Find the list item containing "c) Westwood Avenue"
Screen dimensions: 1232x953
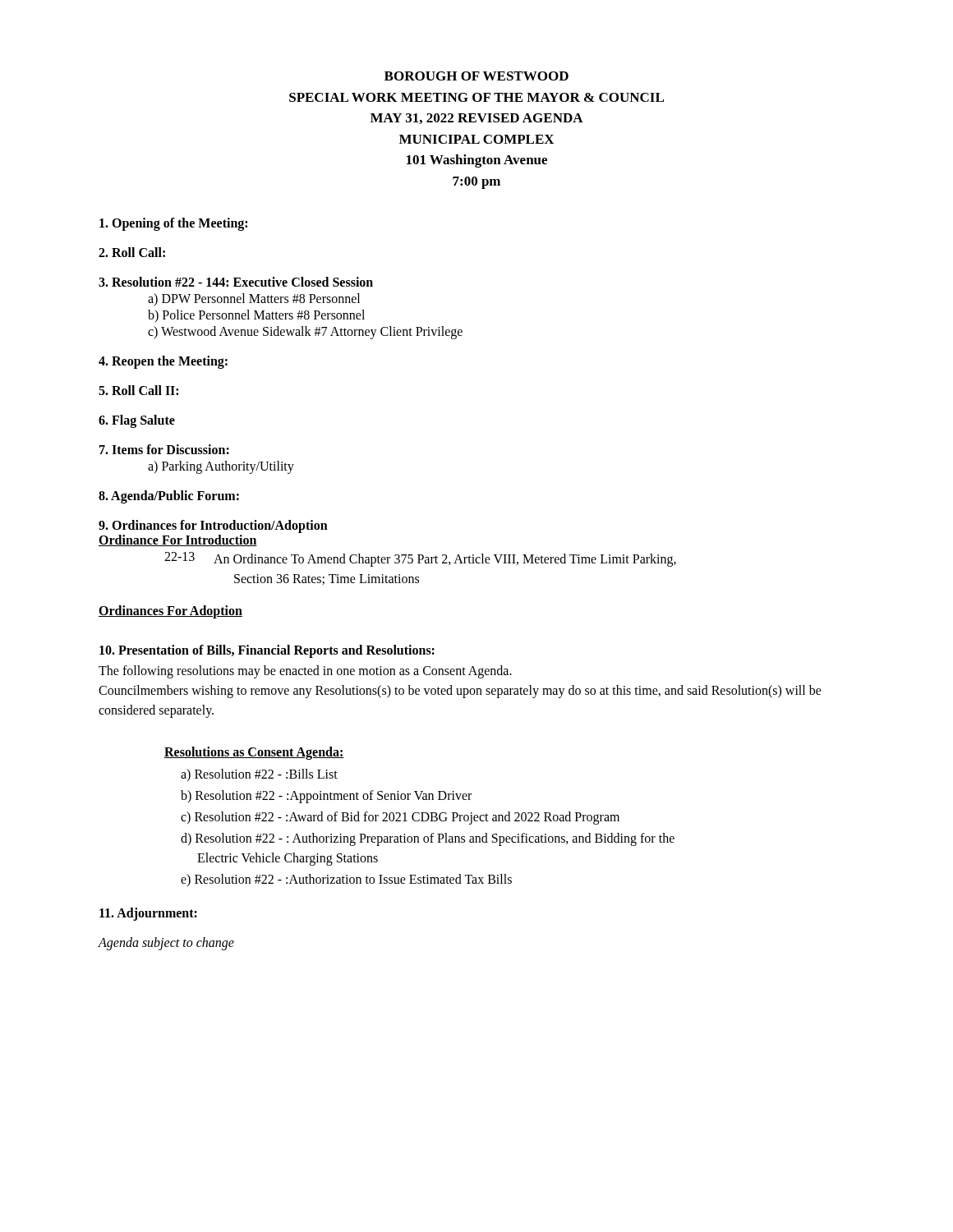coord(305,331)
